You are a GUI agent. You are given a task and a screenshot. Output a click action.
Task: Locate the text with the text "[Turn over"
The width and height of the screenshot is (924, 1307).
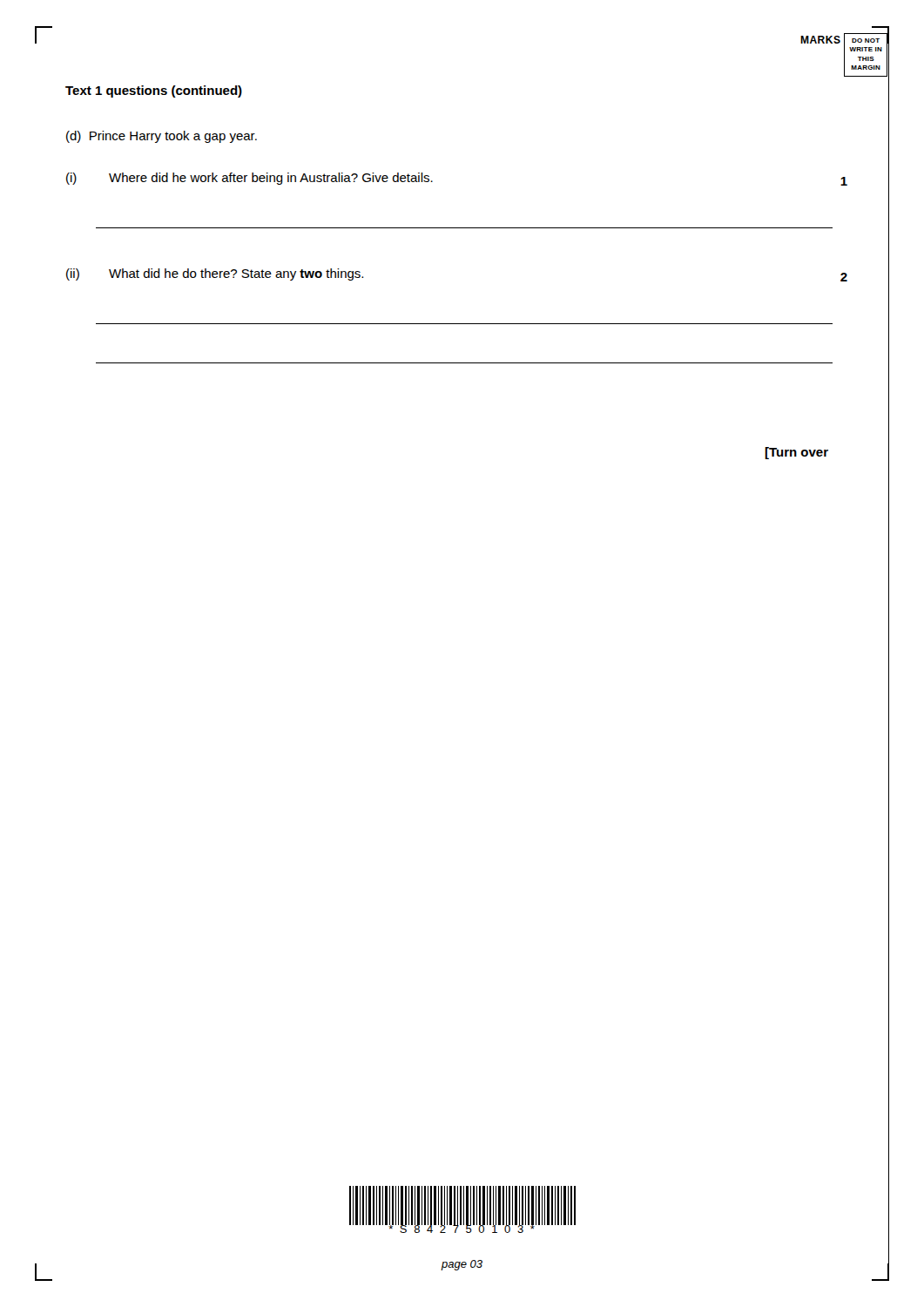[x=796, y=452]
